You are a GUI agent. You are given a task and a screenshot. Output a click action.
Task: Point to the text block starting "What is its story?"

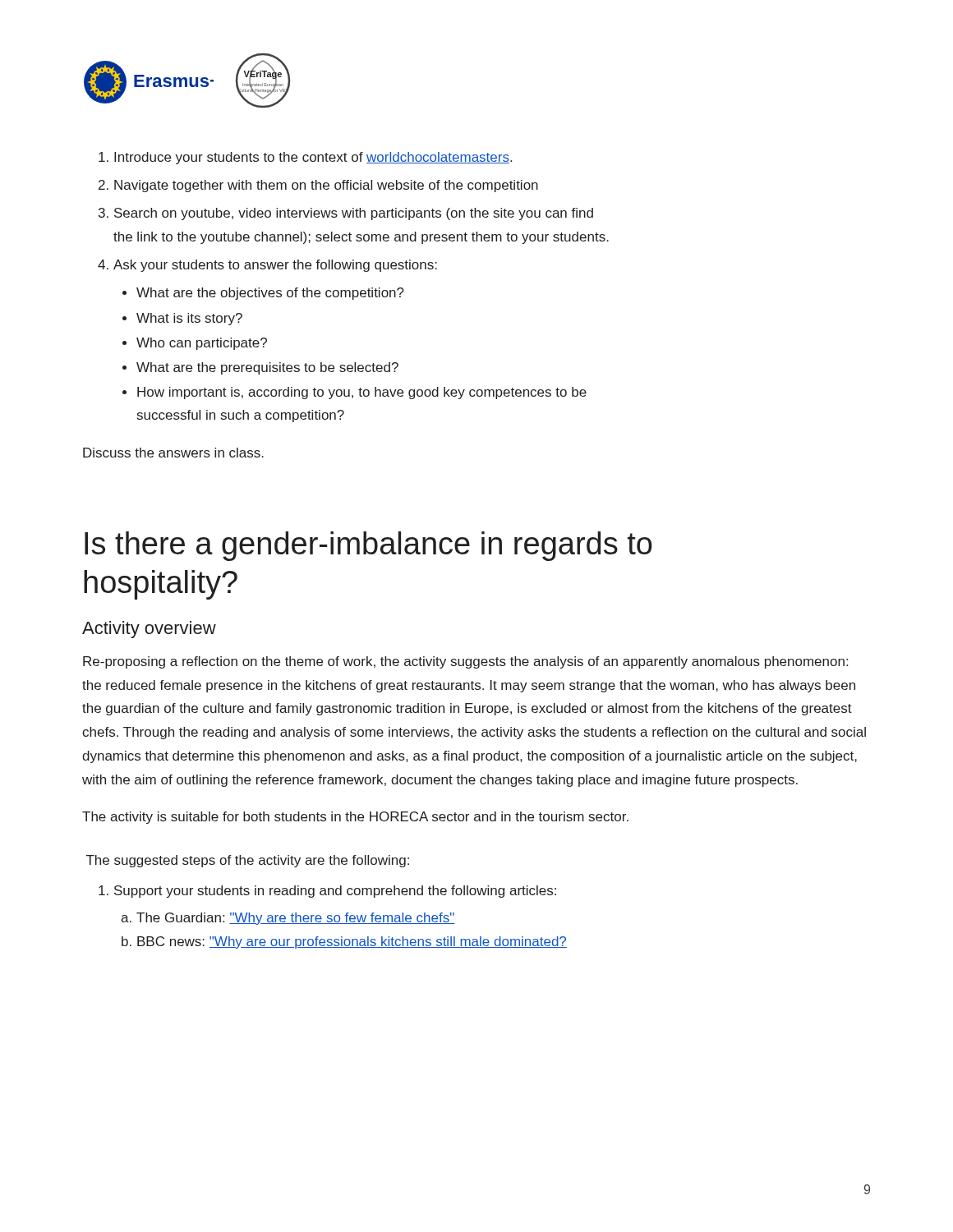(x=190, y=318)
